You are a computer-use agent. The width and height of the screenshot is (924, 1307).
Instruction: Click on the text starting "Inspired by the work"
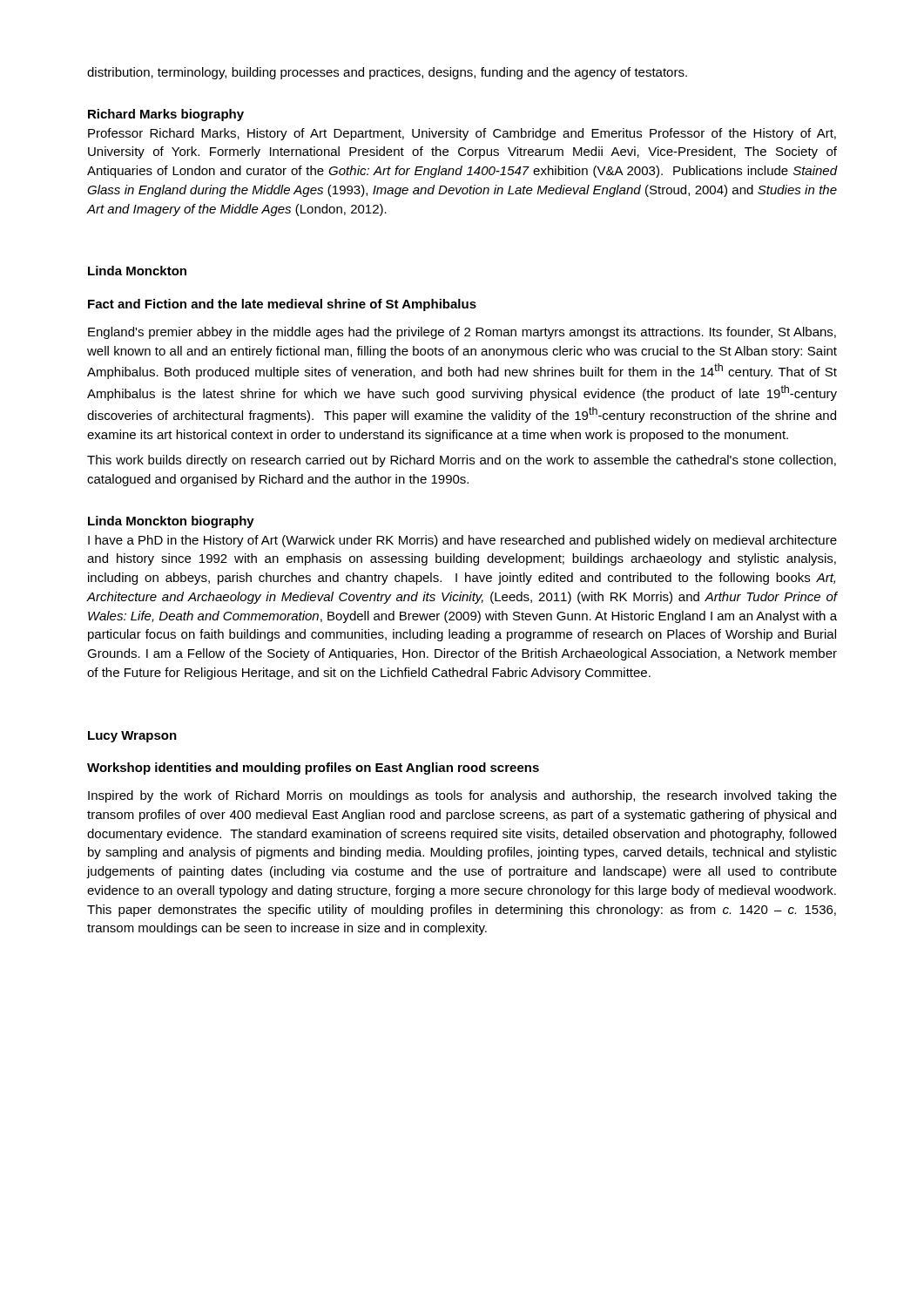tap(462, 862)
